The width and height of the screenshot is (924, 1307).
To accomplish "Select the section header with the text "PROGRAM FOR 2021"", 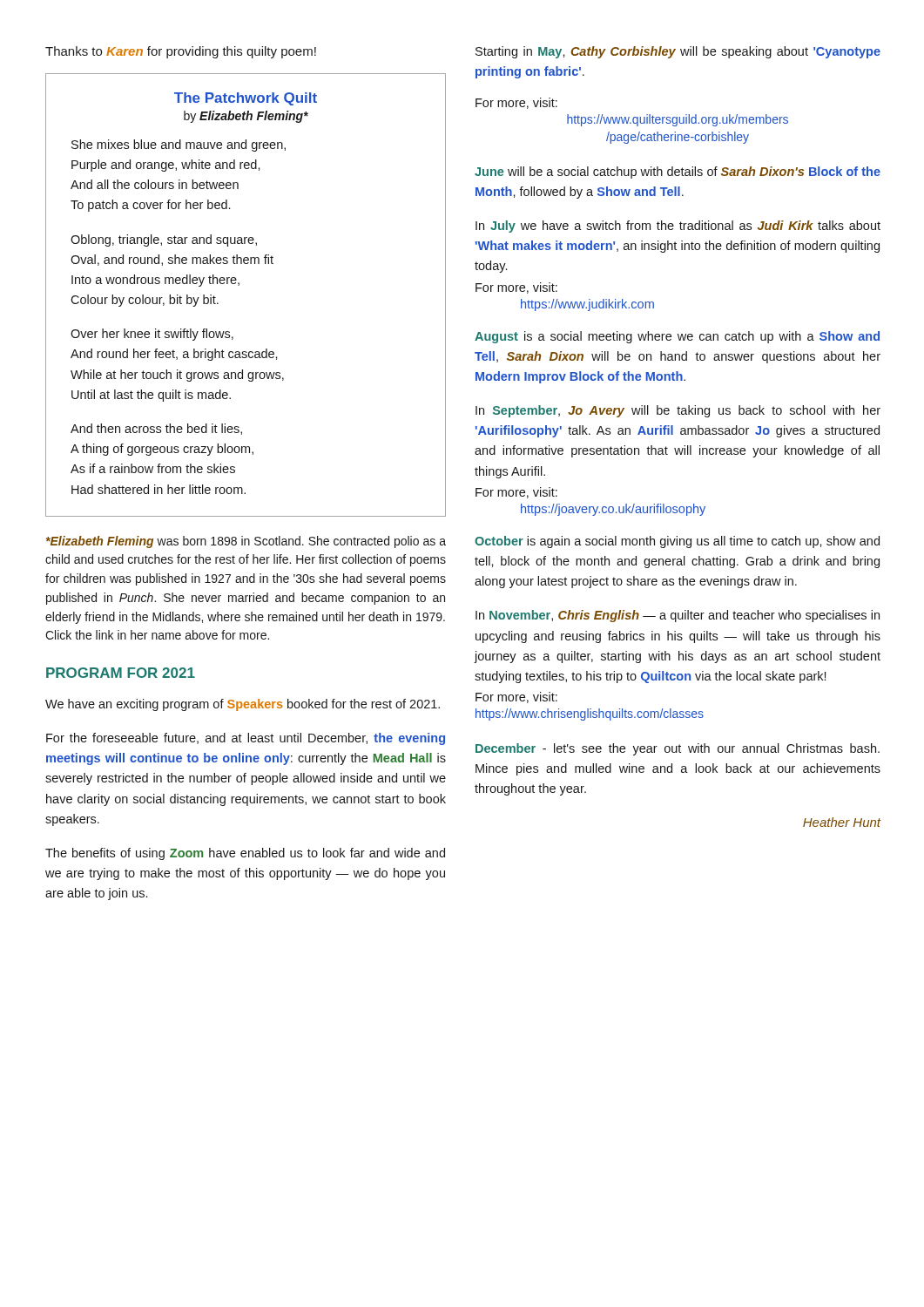I will pos(120,673).
